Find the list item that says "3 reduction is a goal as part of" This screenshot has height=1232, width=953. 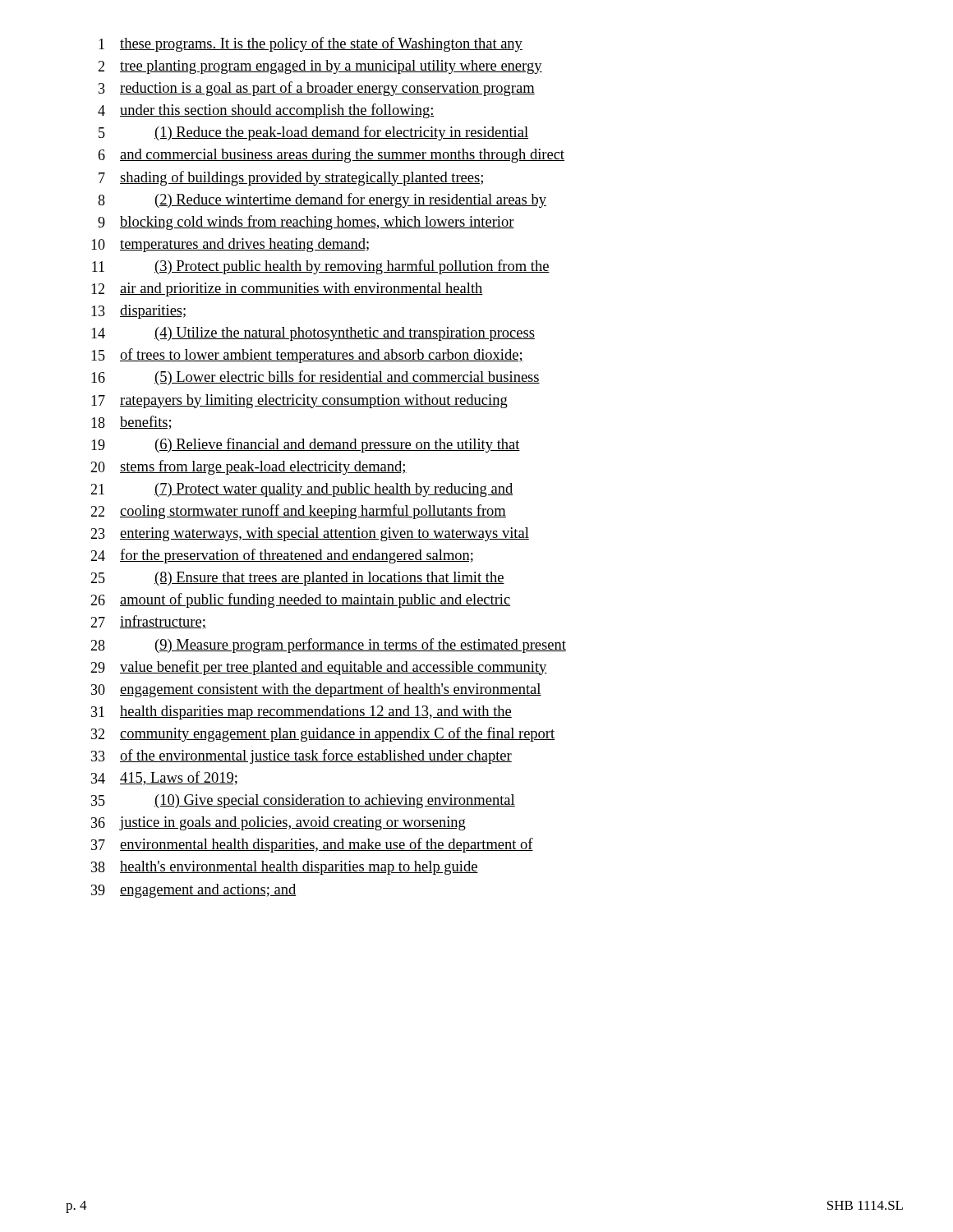coord(485,89)
